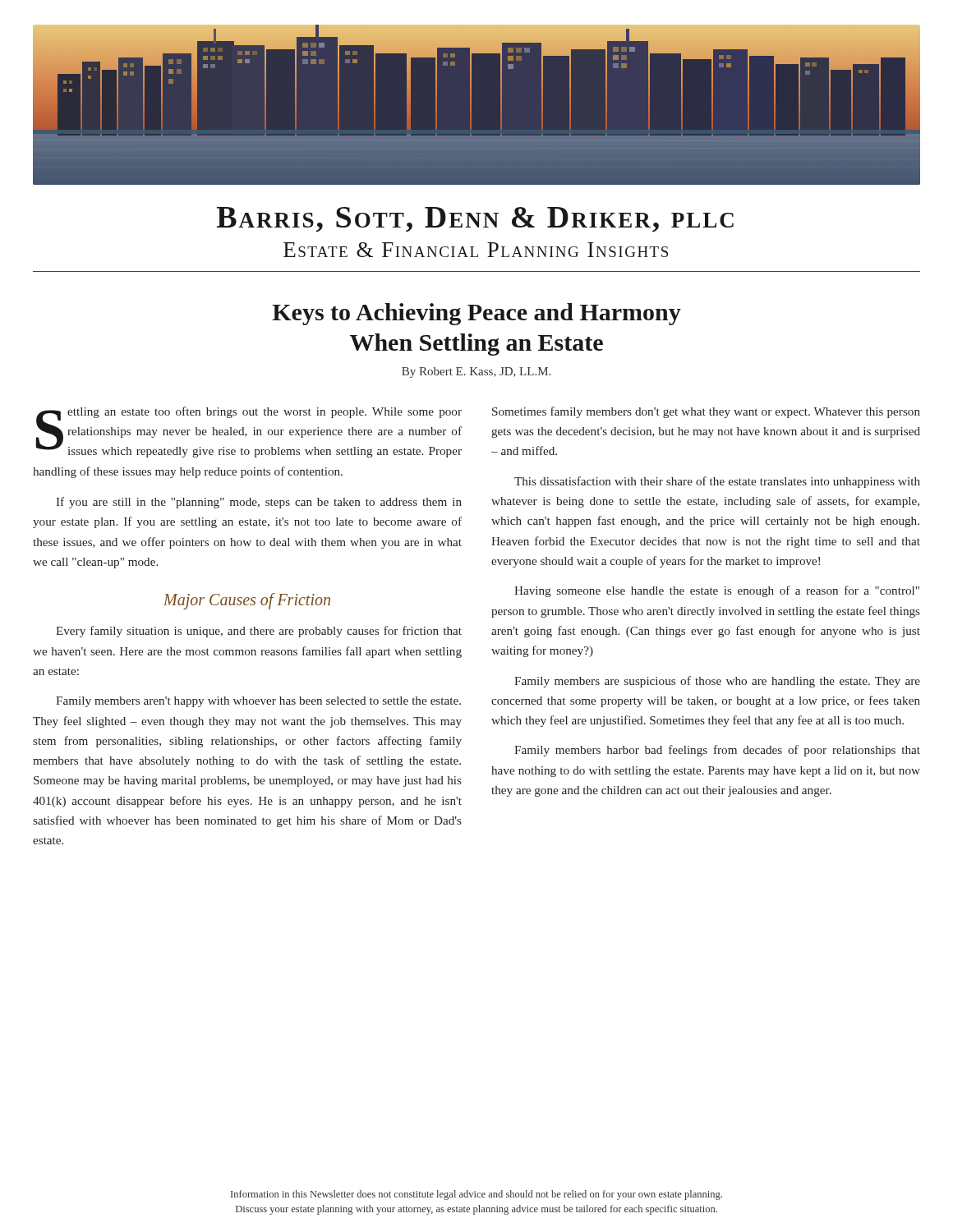Locate the block of text that opens with "Family members aren't happy with"
The height and width of the screenshot is (1232, 953).
tap(247, 770)
